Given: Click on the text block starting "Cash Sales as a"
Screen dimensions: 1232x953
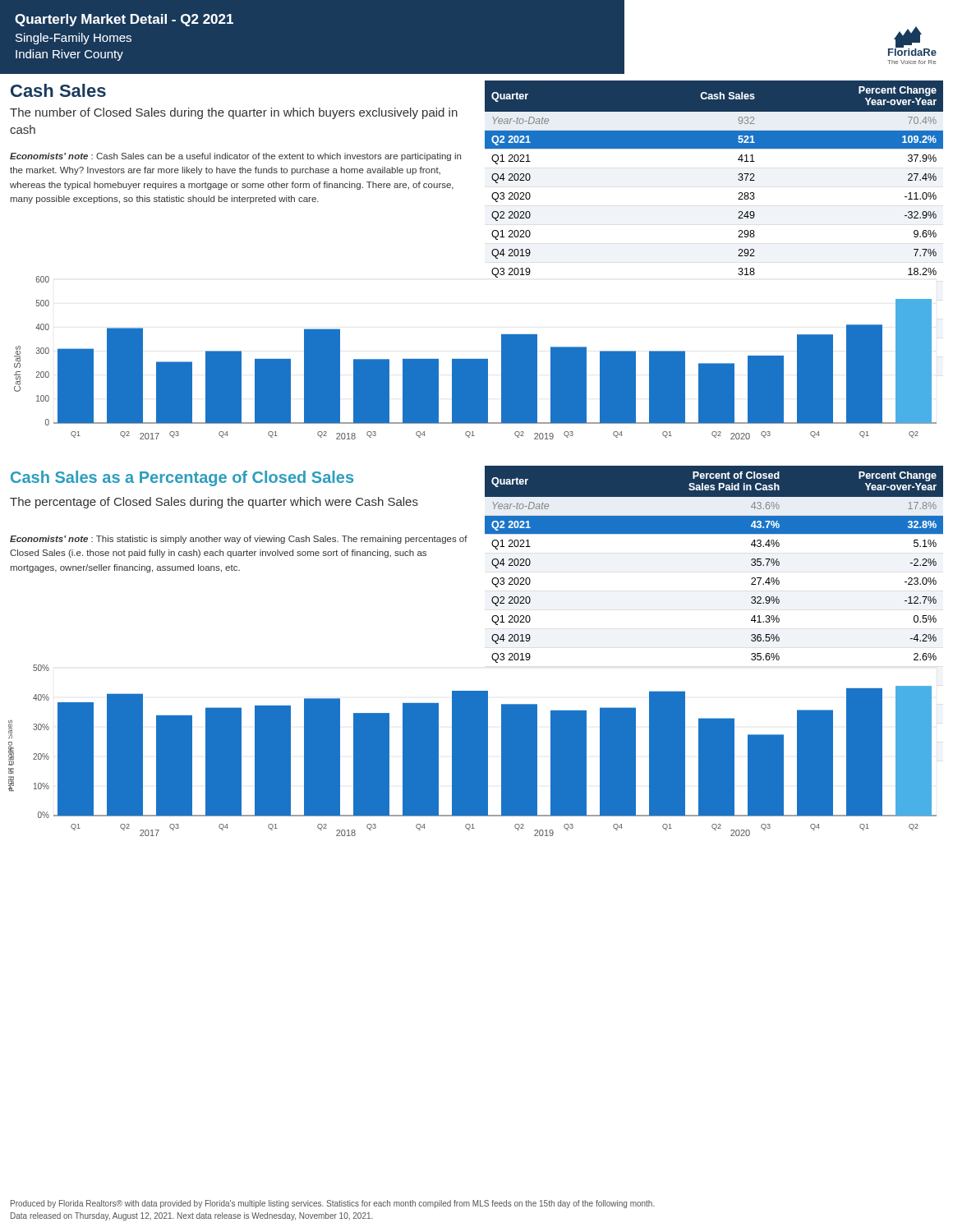Looking at the screenshot, I should 182,477.
